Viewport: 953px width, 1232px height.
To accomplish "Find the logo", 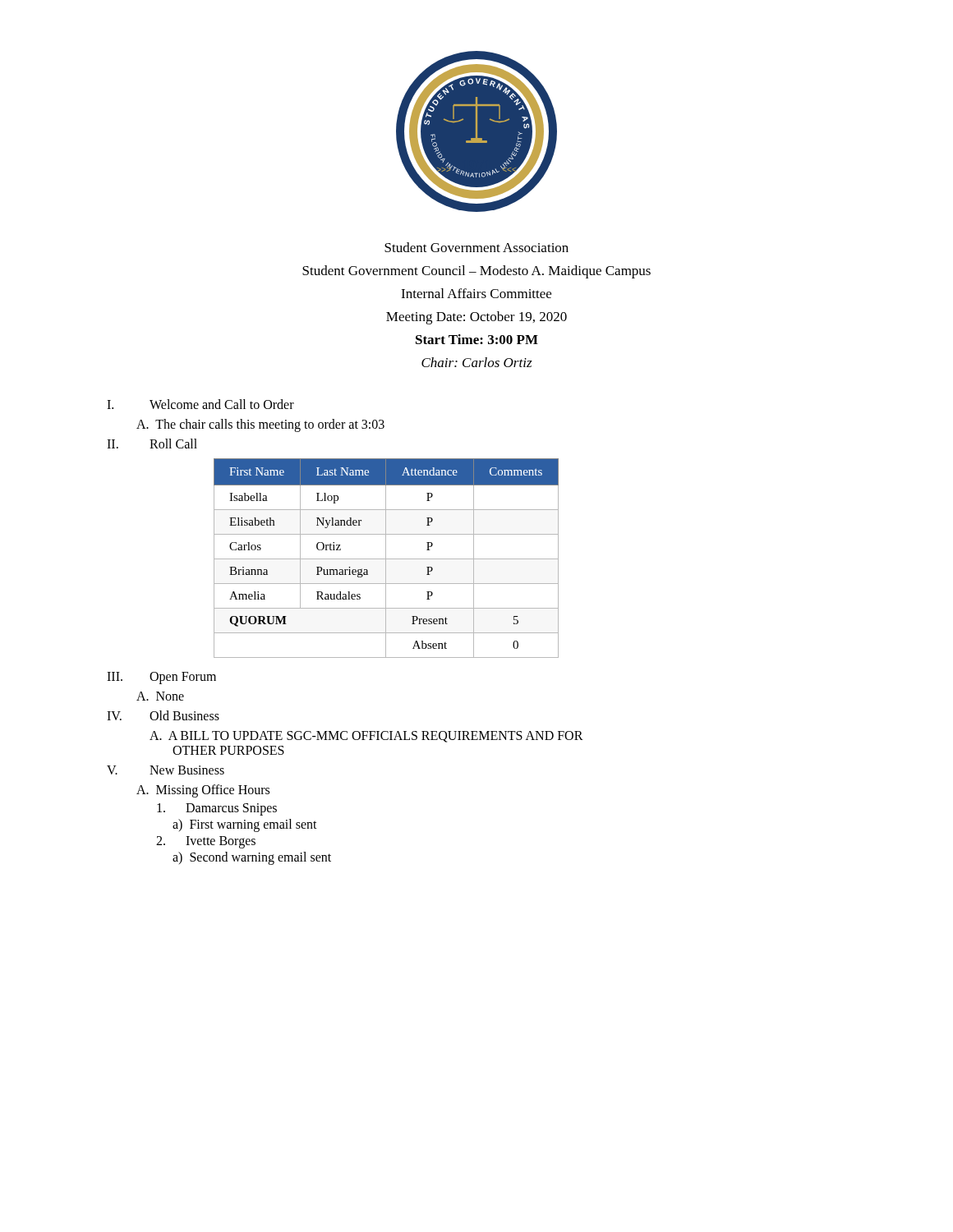I will click(476, 133).
